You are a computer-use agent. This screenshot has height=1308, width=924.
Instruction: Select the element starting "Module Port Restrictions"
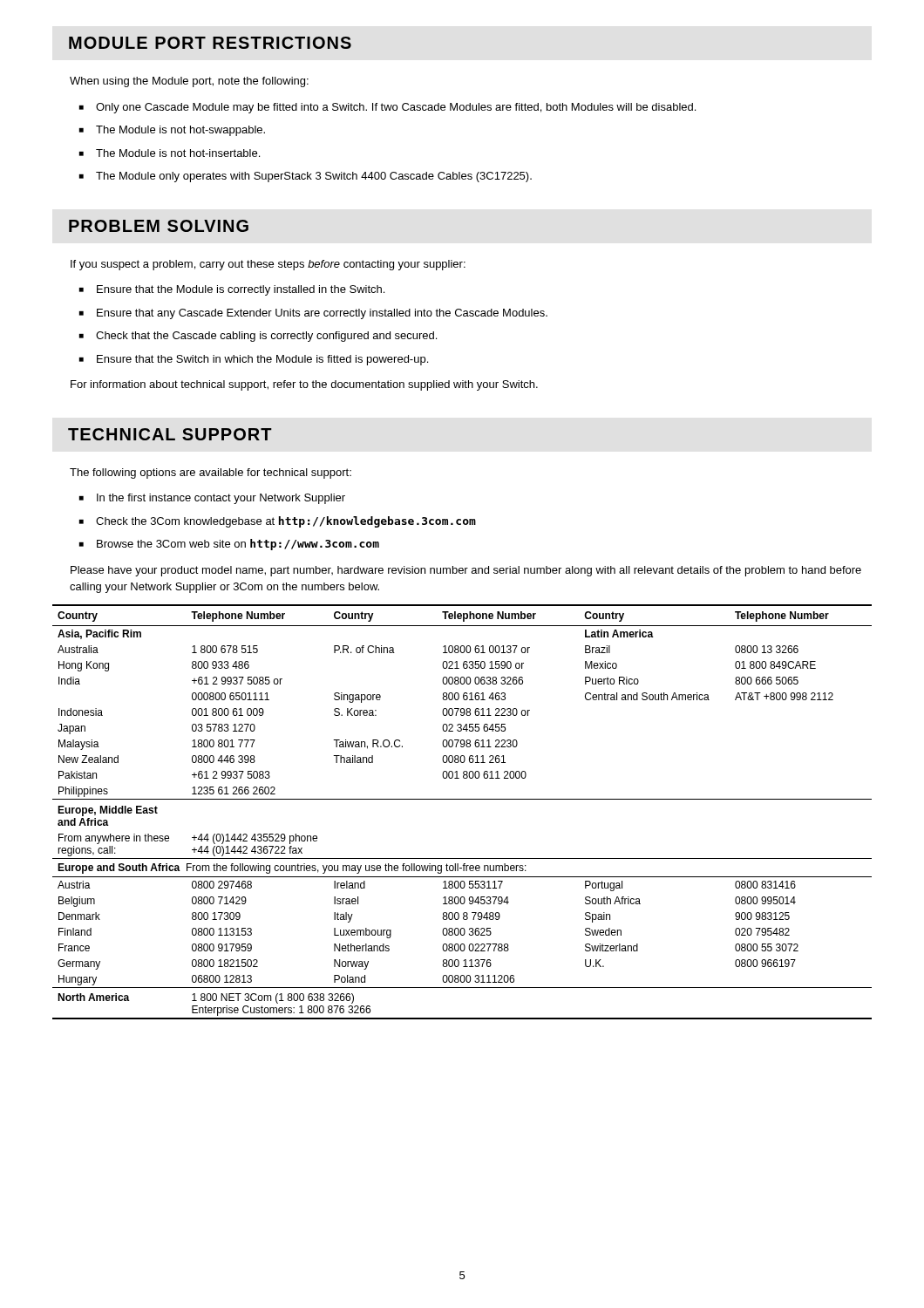coord(210,43)
